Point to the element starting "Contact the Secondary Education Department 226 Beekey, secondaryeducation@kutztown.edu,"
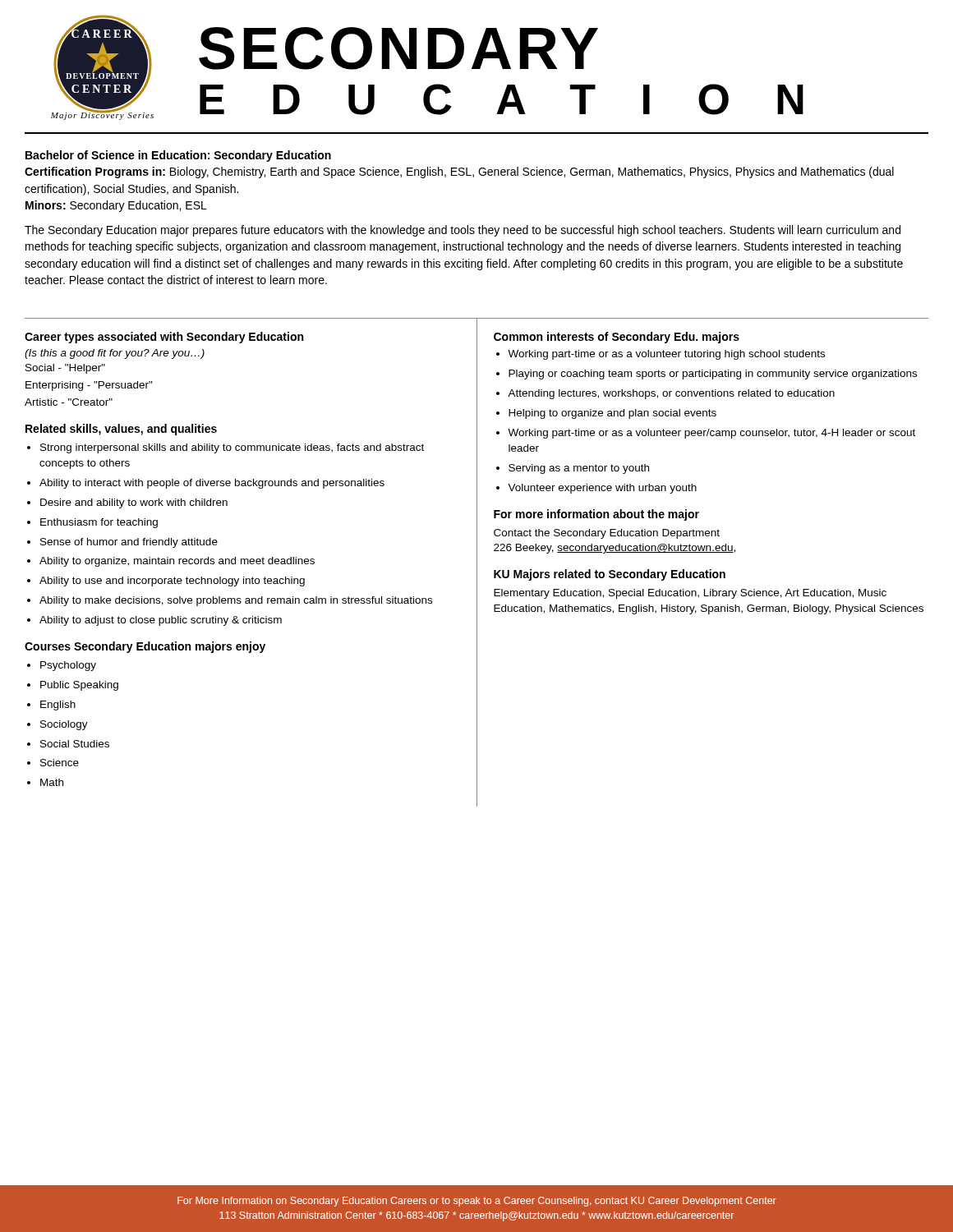 click(711, 541)
